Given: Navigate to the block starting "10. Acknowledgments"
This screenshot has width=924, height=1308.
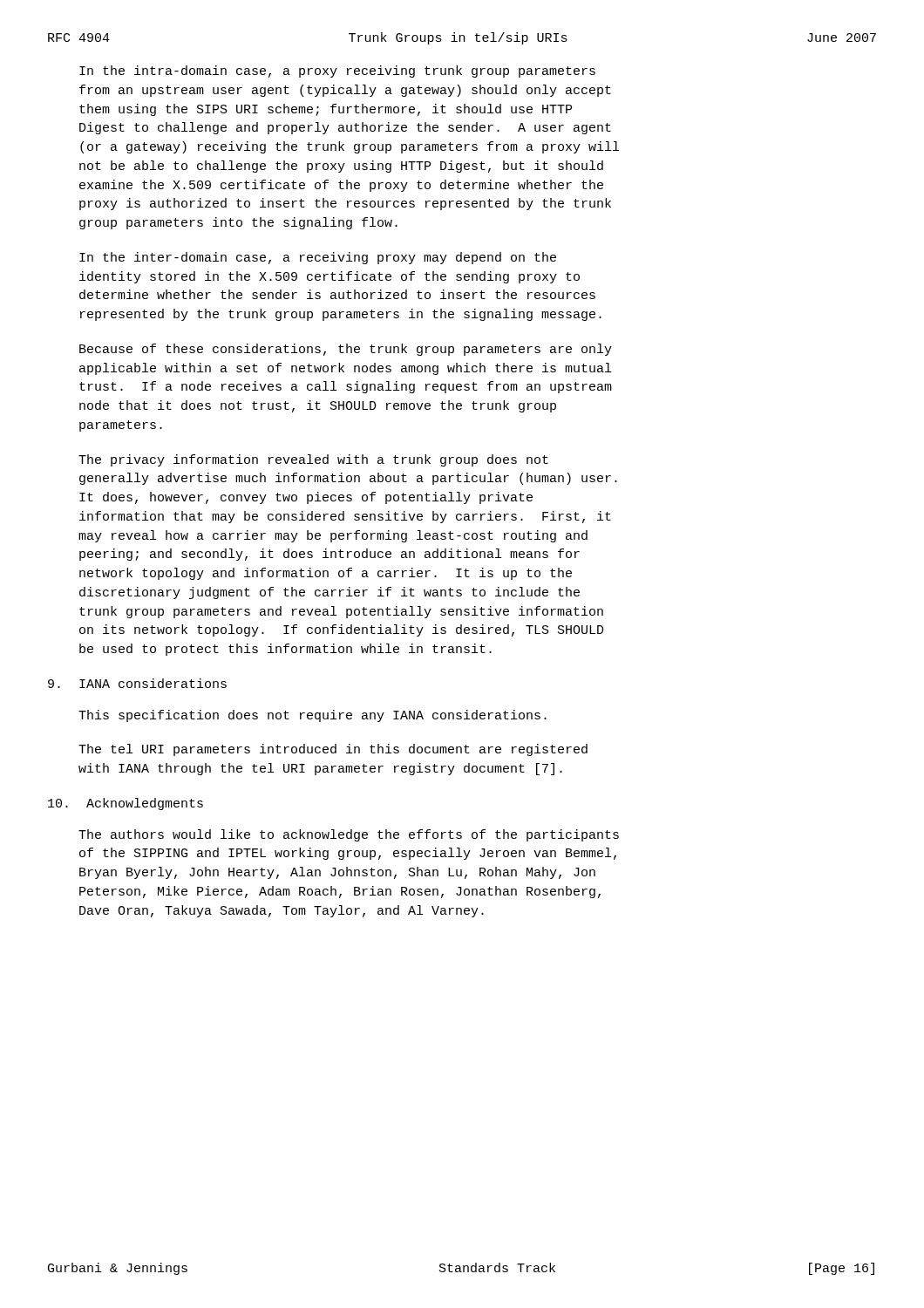Looking at the screenshot, I should [x=126, y=804].
